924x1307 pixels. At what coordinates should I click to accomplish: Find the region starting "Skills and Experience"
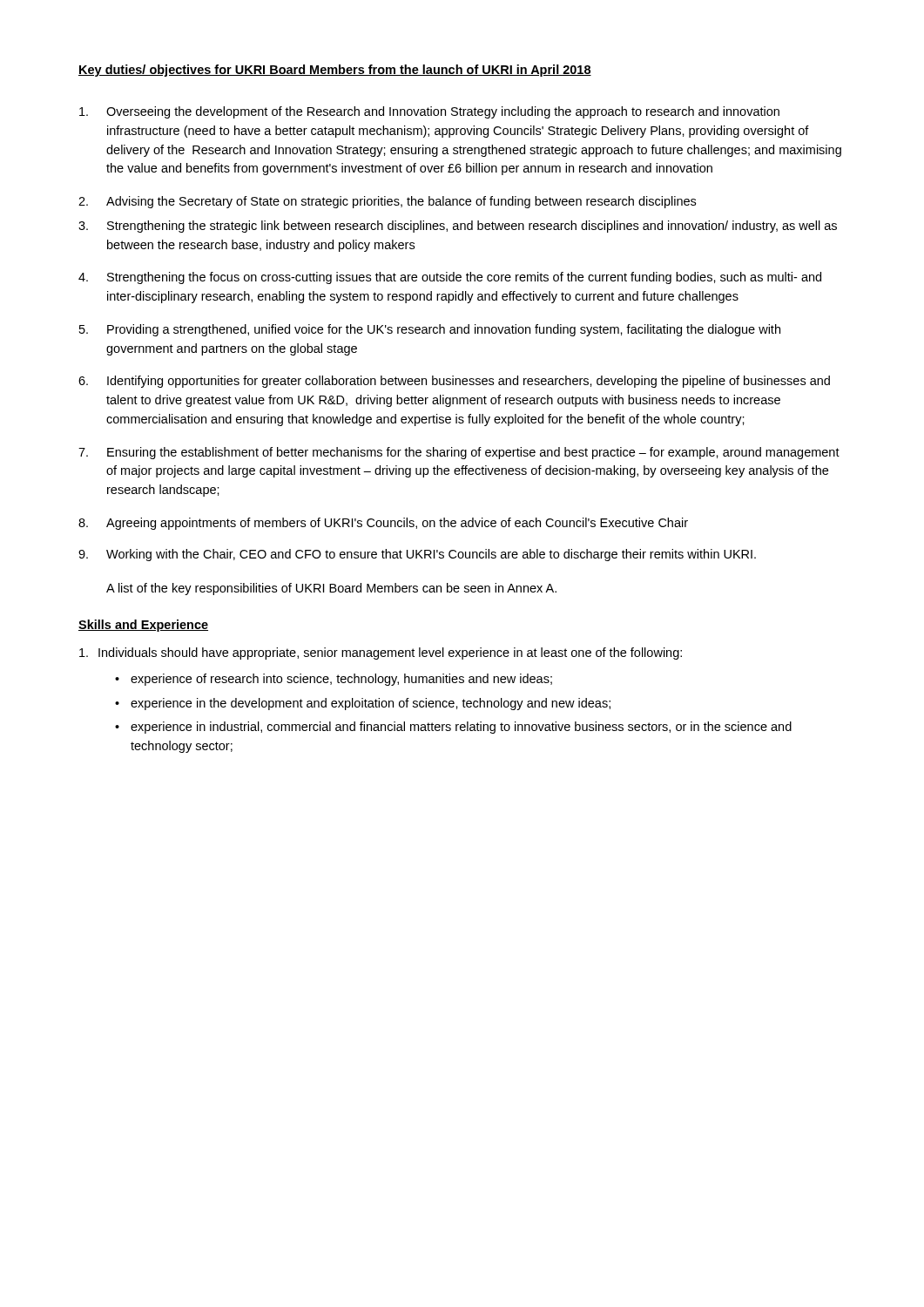143,625
